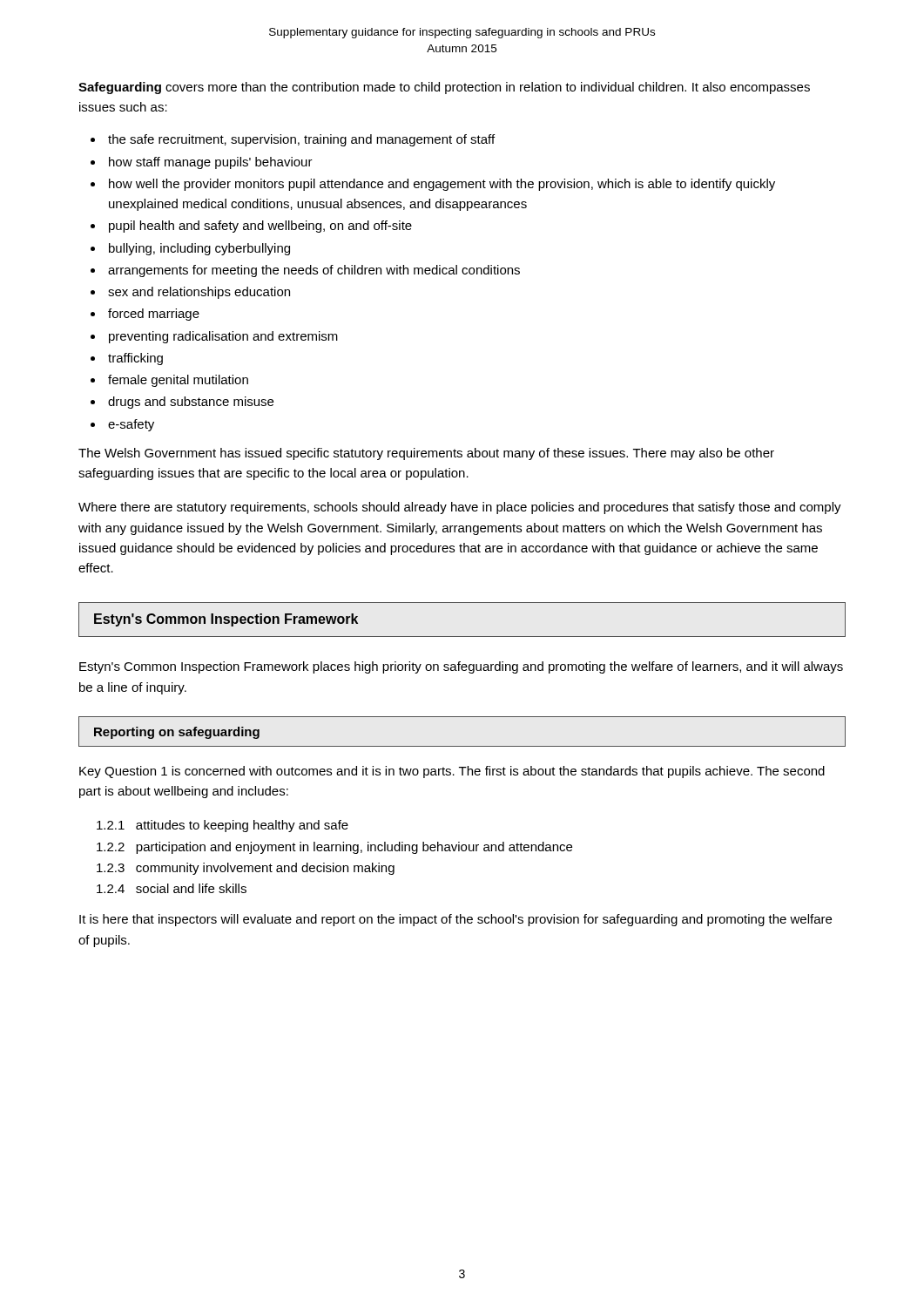Select the region starting "forced marriage"
924x1307 pixels.
point(154,313)
